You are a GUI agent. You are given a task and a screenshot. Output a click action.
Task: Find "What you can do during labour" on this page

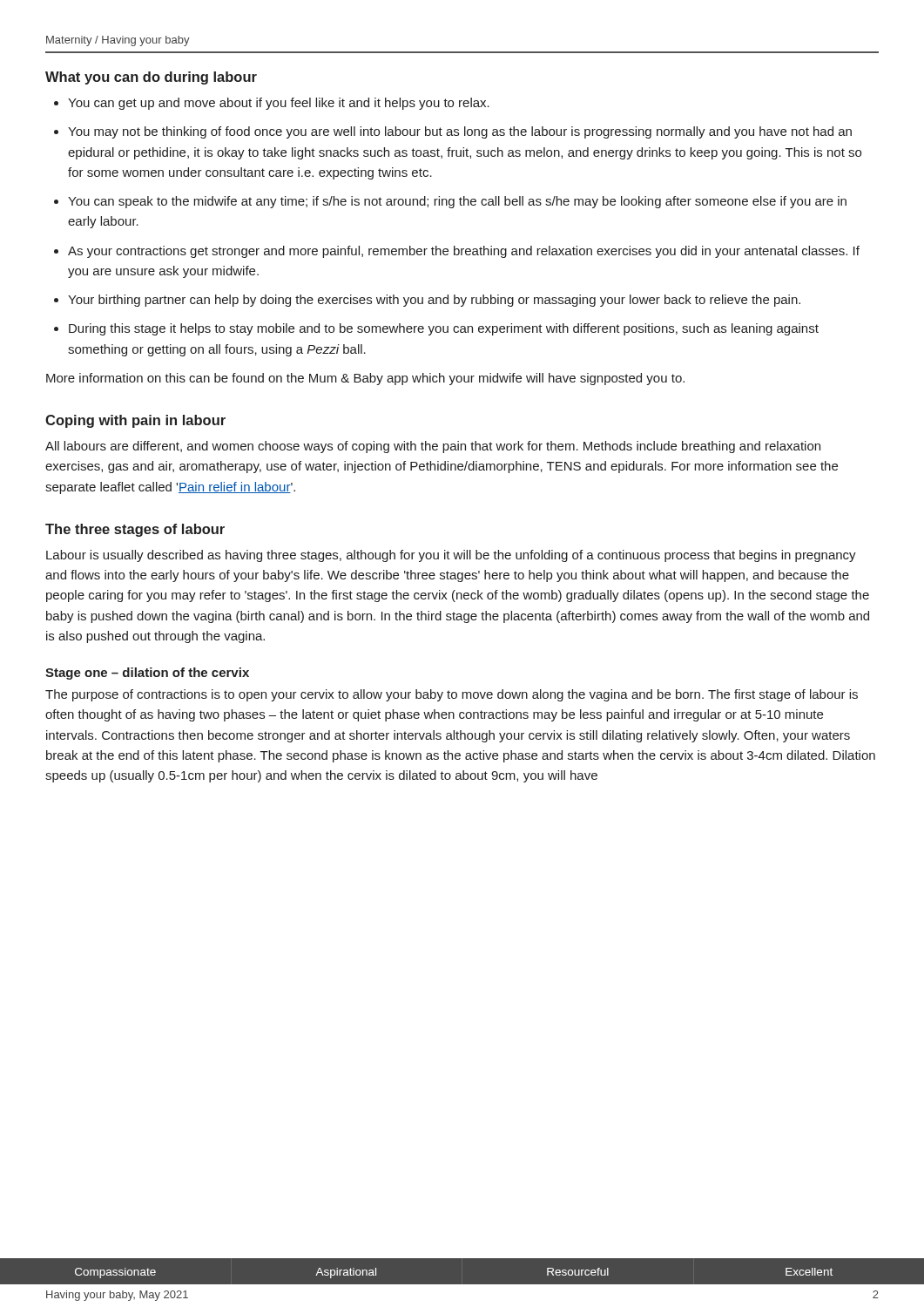(151, 77)
